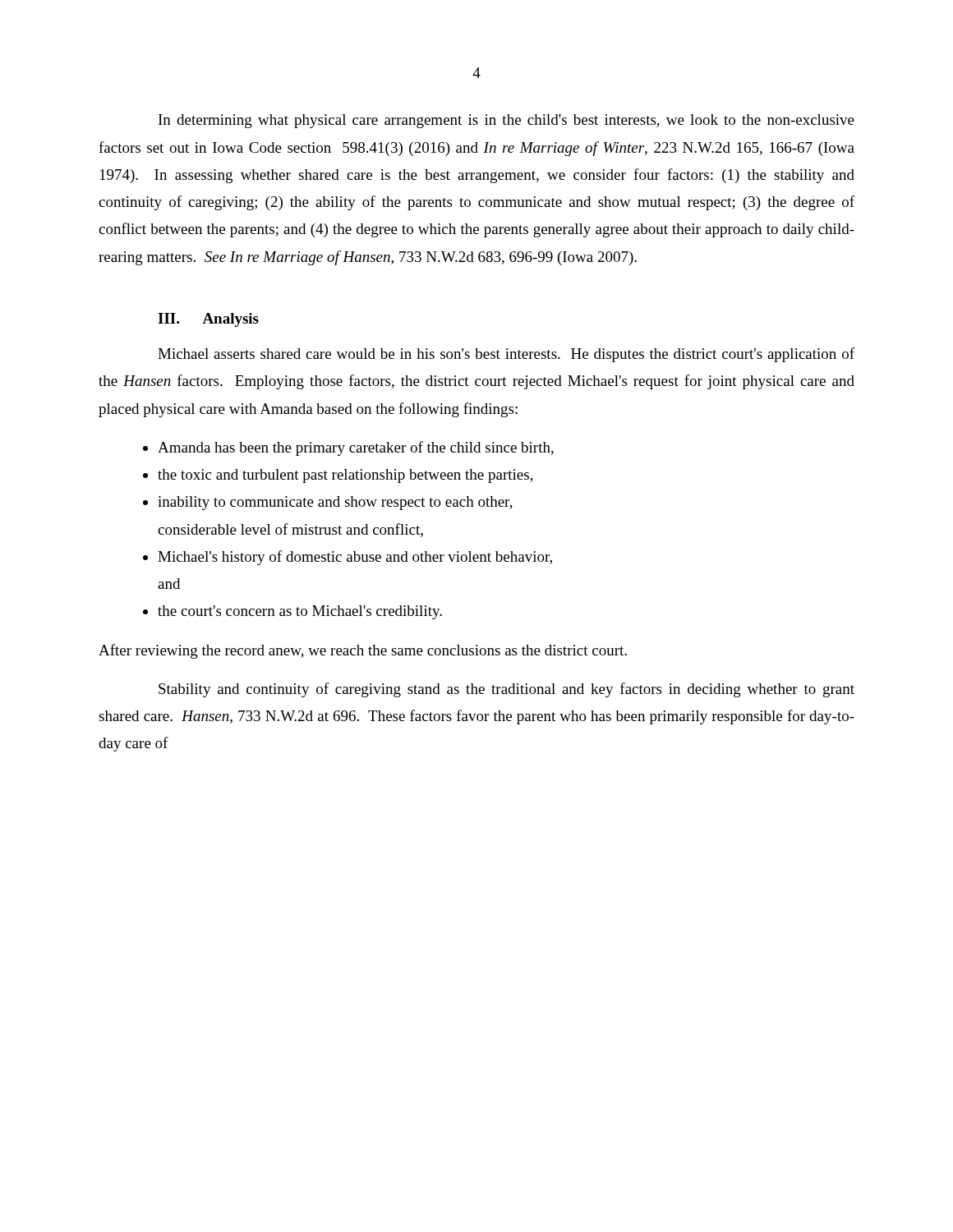Click on the text starting "inability to communicate and show respect to"
Image resolution: width=953 pixels, height=1232 pixels.
click(335, 515)
